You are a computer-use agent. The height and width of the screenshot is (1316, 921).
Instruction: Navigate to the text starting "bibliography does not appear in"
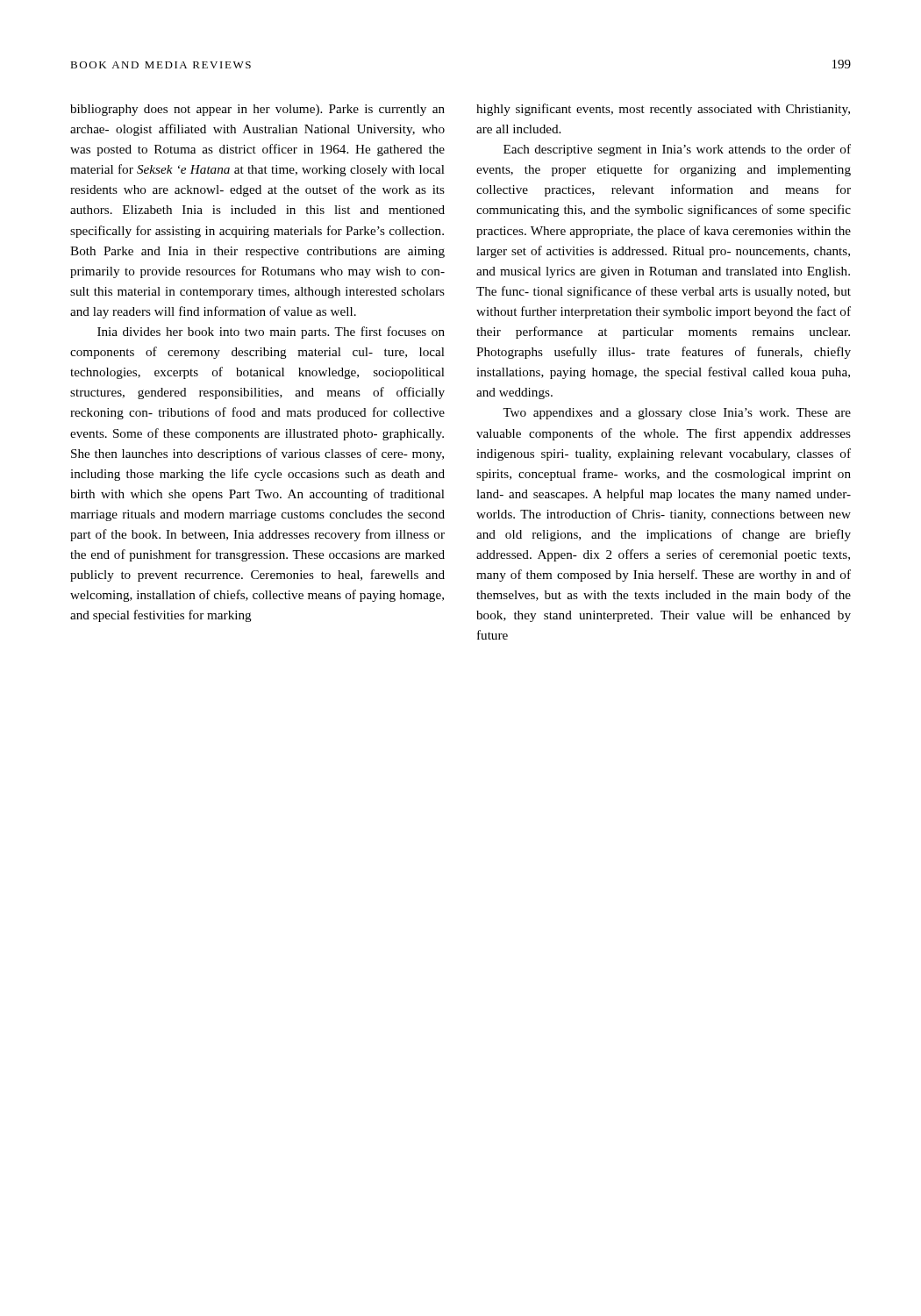(257, 362)
